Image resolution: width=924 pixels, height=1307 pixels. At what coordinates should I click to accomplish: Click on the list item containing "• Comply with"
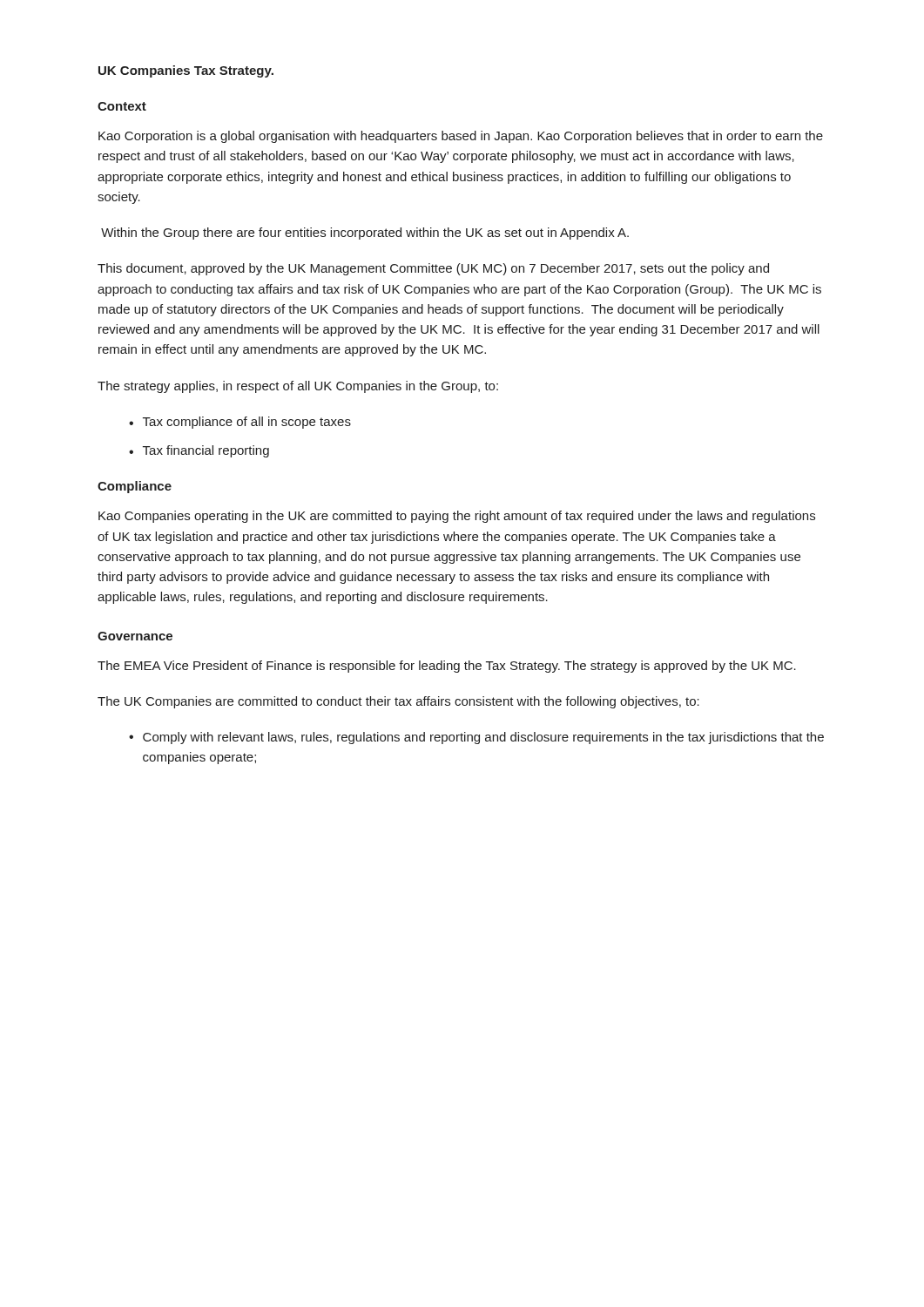(478, 747)
